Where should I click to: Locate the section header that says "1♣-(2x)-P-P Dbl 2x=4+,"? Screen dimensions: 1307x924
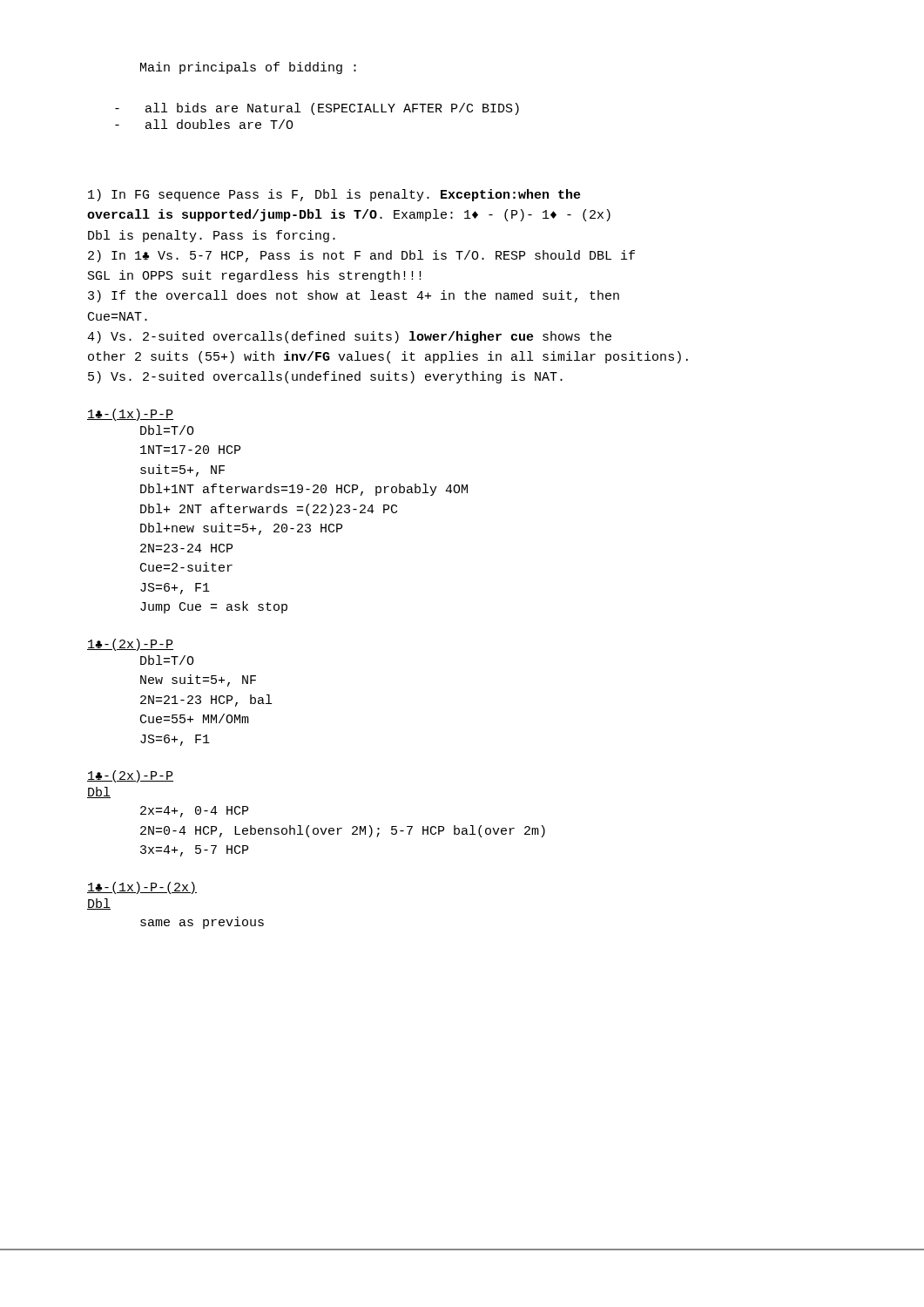pos(471,815)
